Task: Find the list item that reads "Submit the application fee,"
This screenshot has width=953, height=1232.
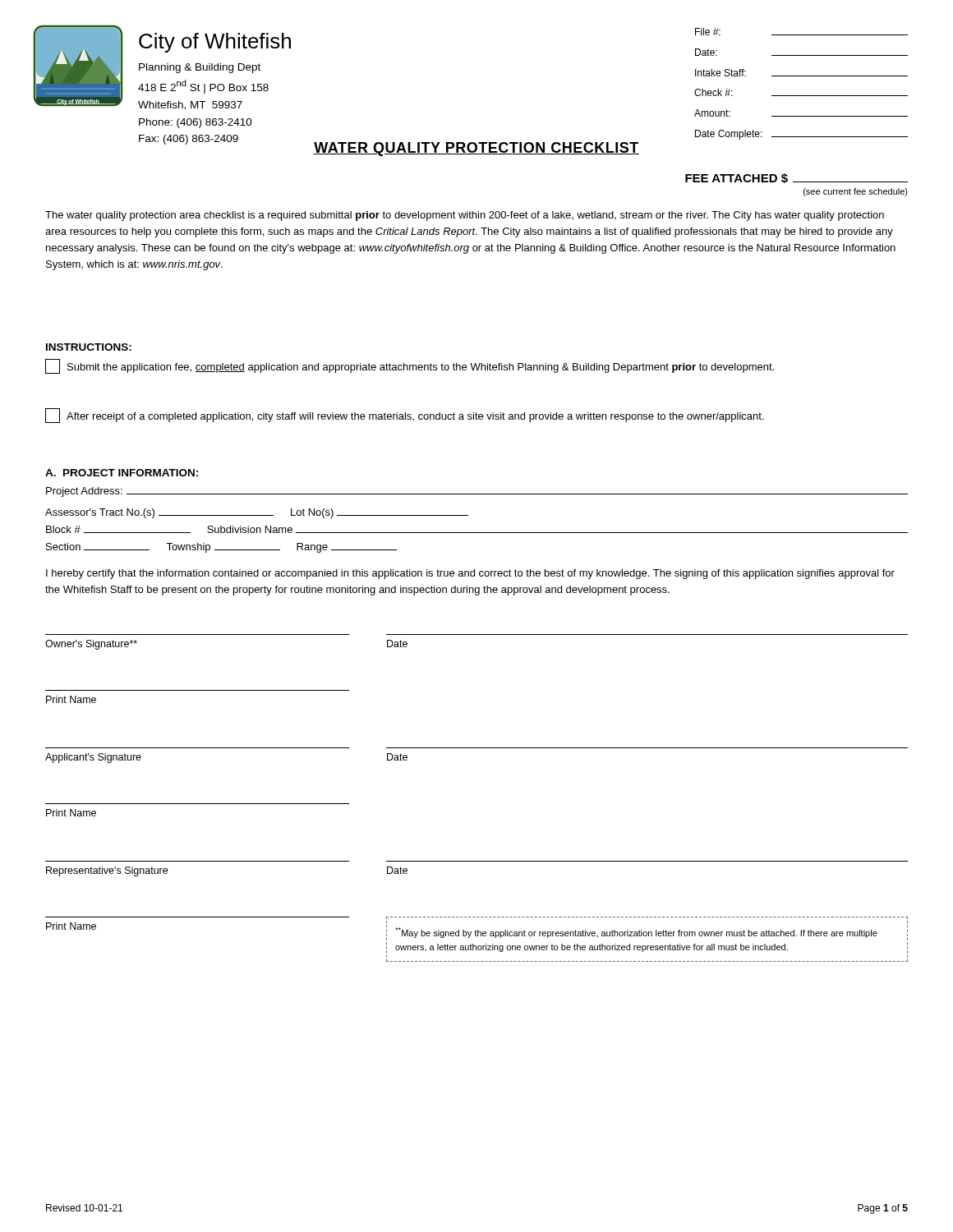Action: pos(476,367)
